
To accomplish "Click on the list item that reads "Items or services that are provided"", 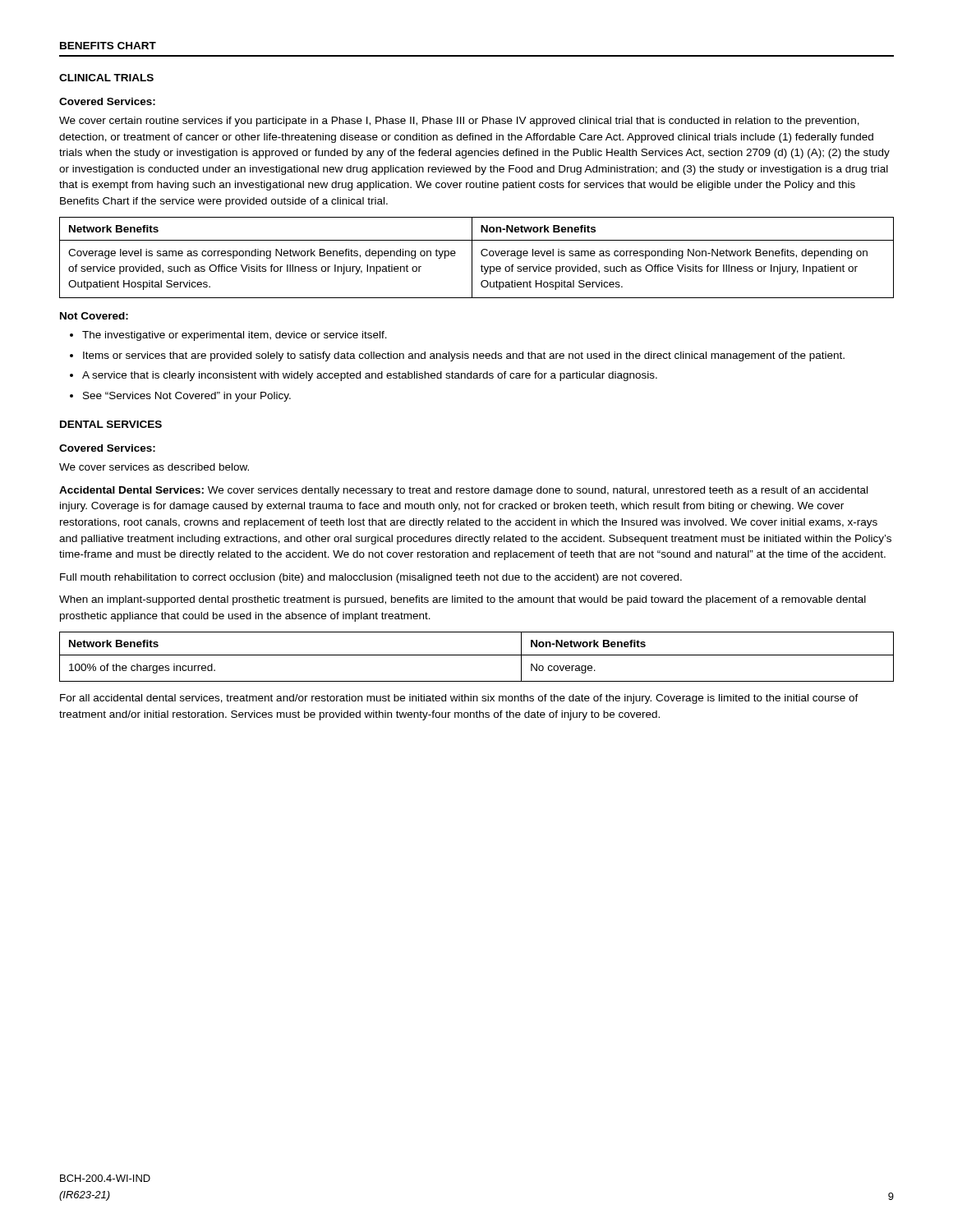I will [x=464, y=355].
